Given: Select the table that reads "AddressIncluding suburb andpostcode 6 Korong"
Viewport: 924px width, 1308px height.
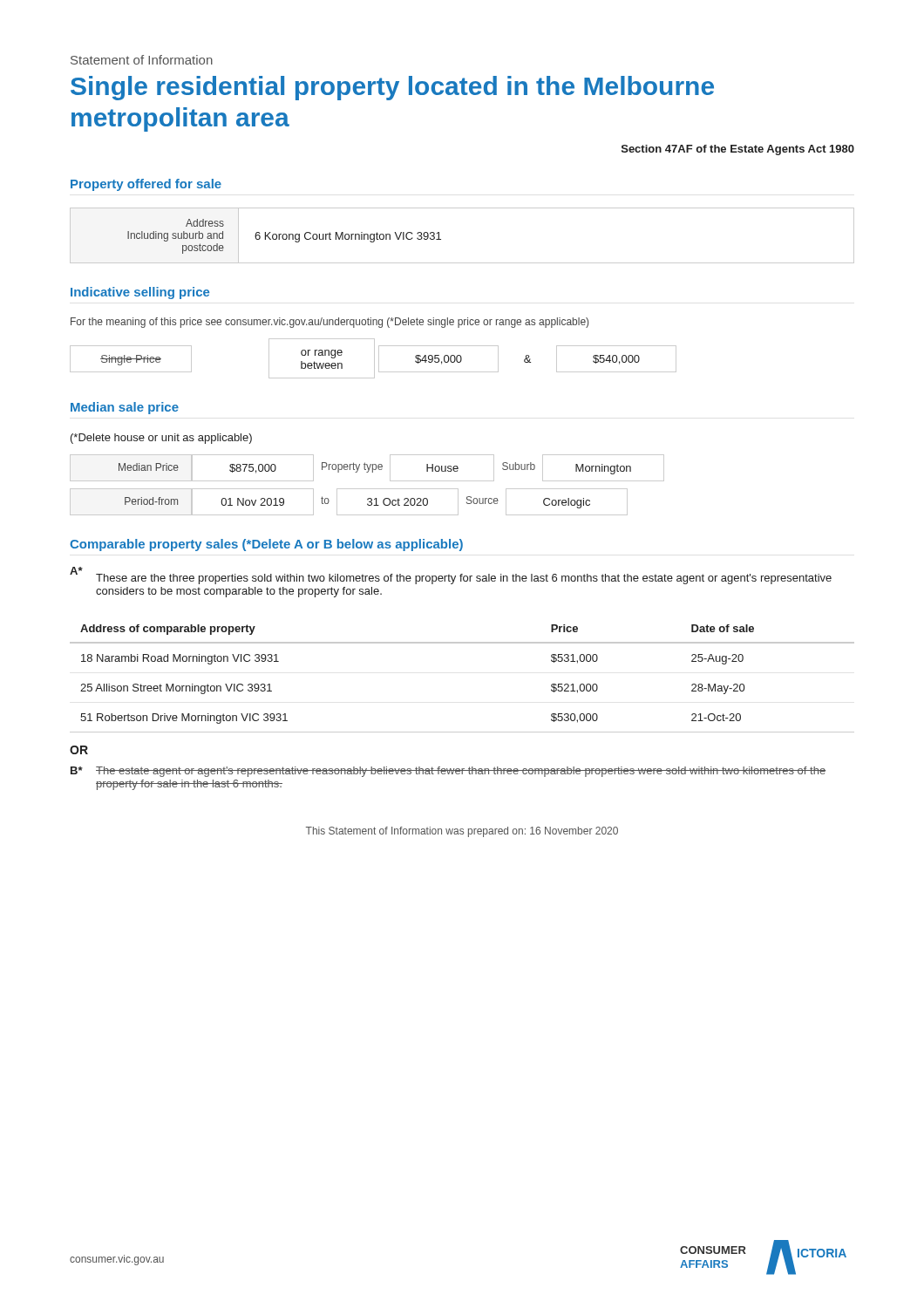Looking at the screenshot, I should point(462,235).
